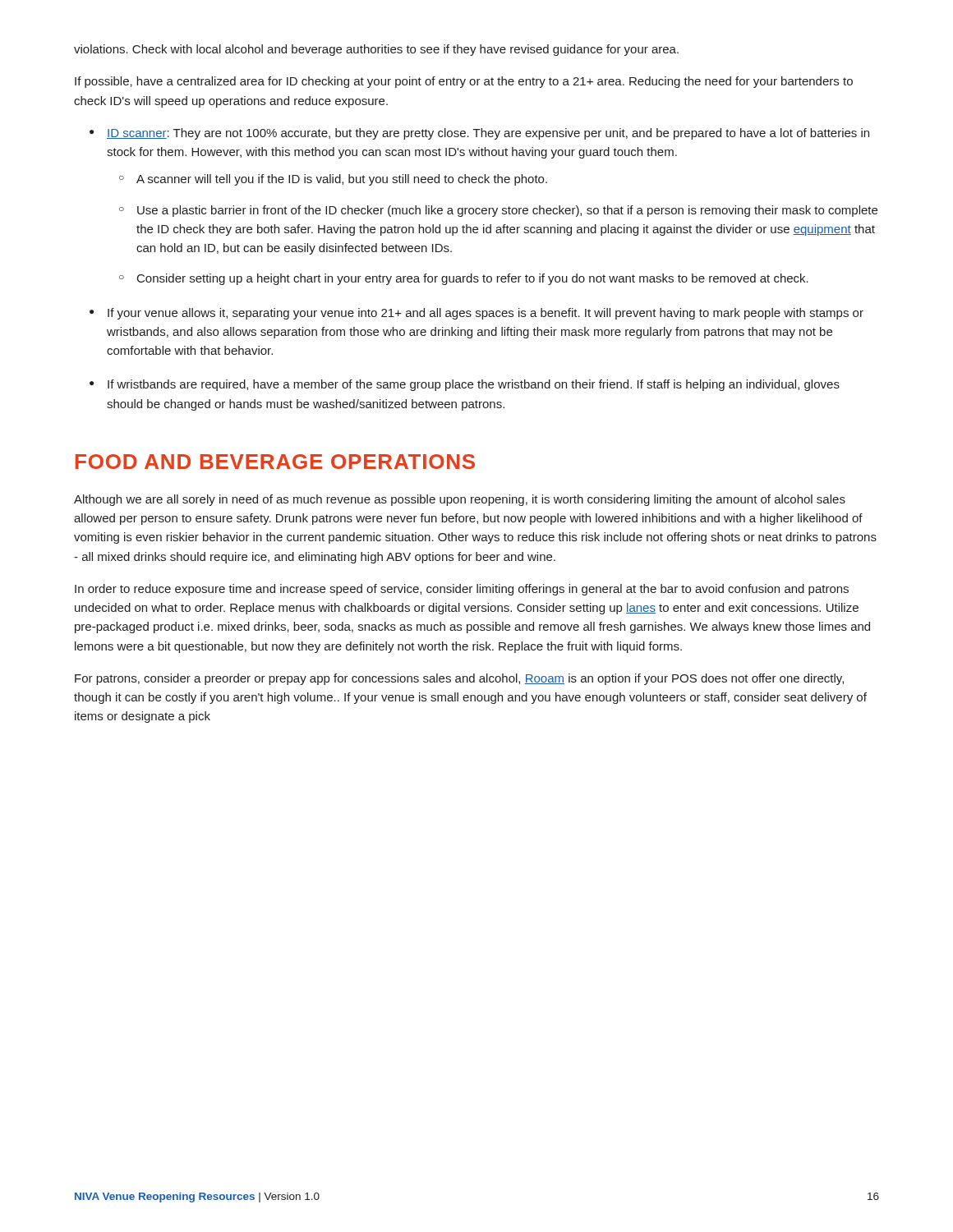The image size is (953, 1232).
Task: Click on the list item that reads "If wristbands are required, have a member"
Action: click(473, 394)
